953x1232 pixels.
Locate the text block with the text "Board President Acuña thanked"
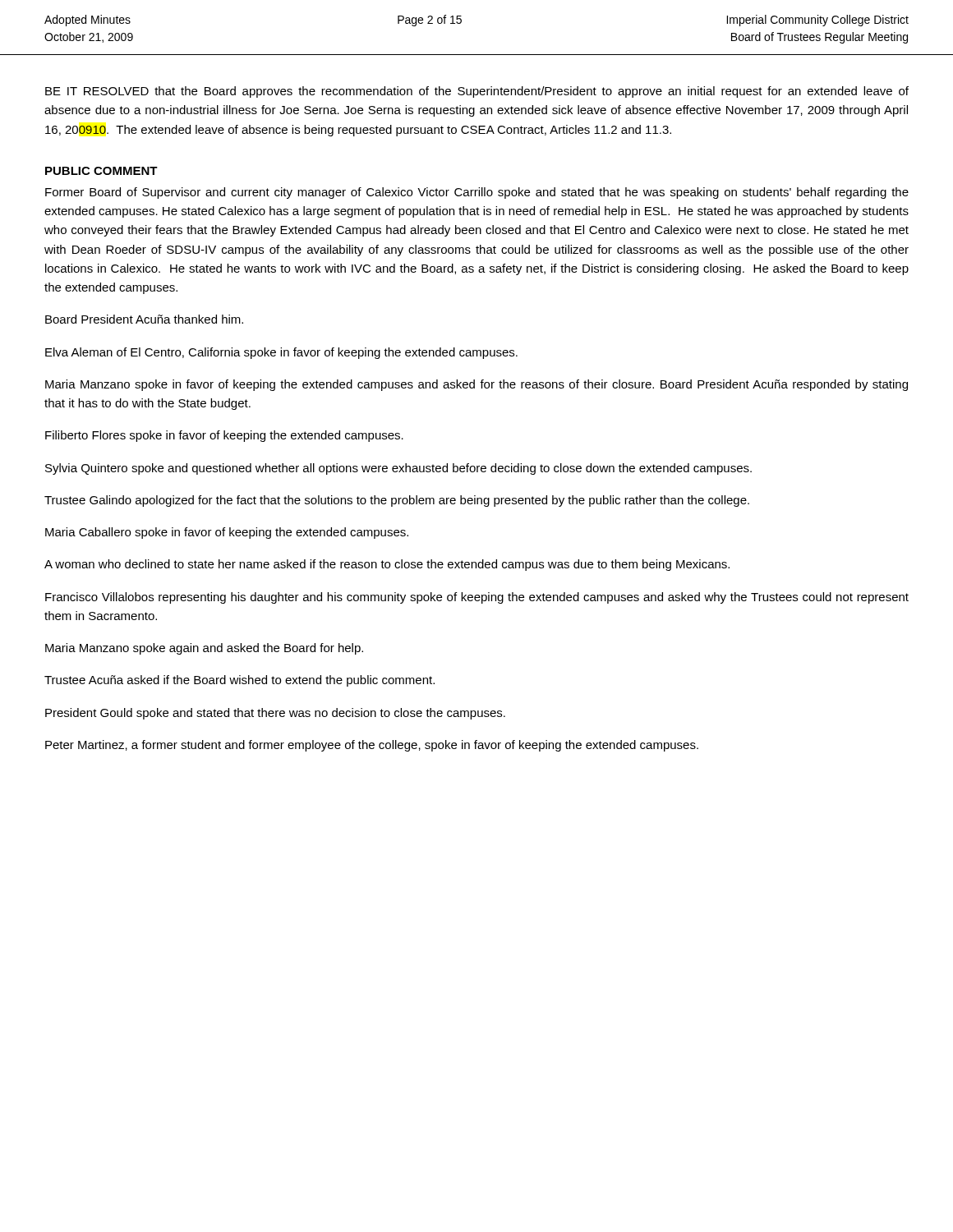tap(144, 319)
